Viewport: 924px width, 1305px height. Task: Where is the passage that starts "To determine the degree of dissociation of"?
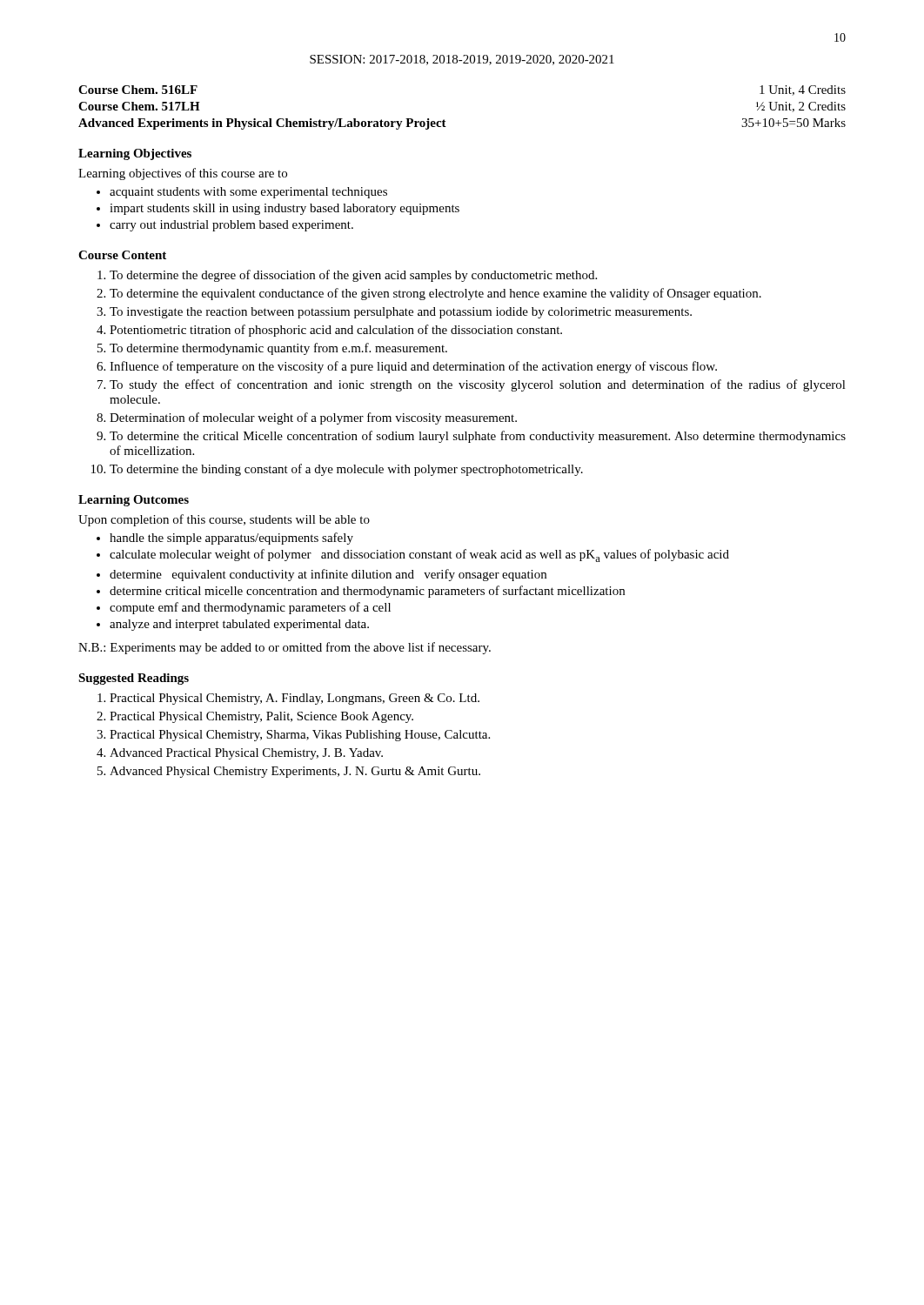(354, 275)
